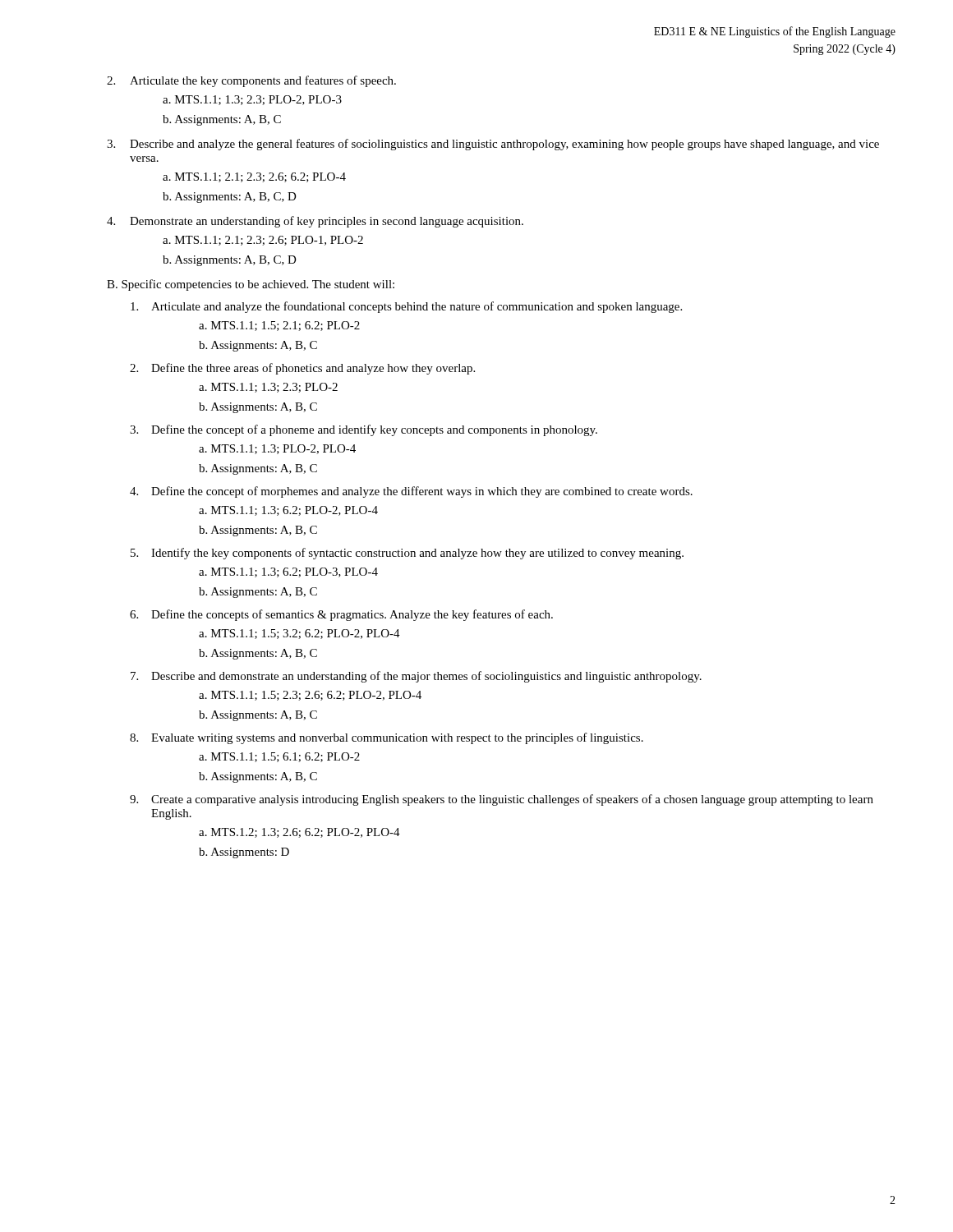Select the list item with the text "3. Define the concept of a phoneme and"
Screen dimensions: 1232x953
pos(364,430)
